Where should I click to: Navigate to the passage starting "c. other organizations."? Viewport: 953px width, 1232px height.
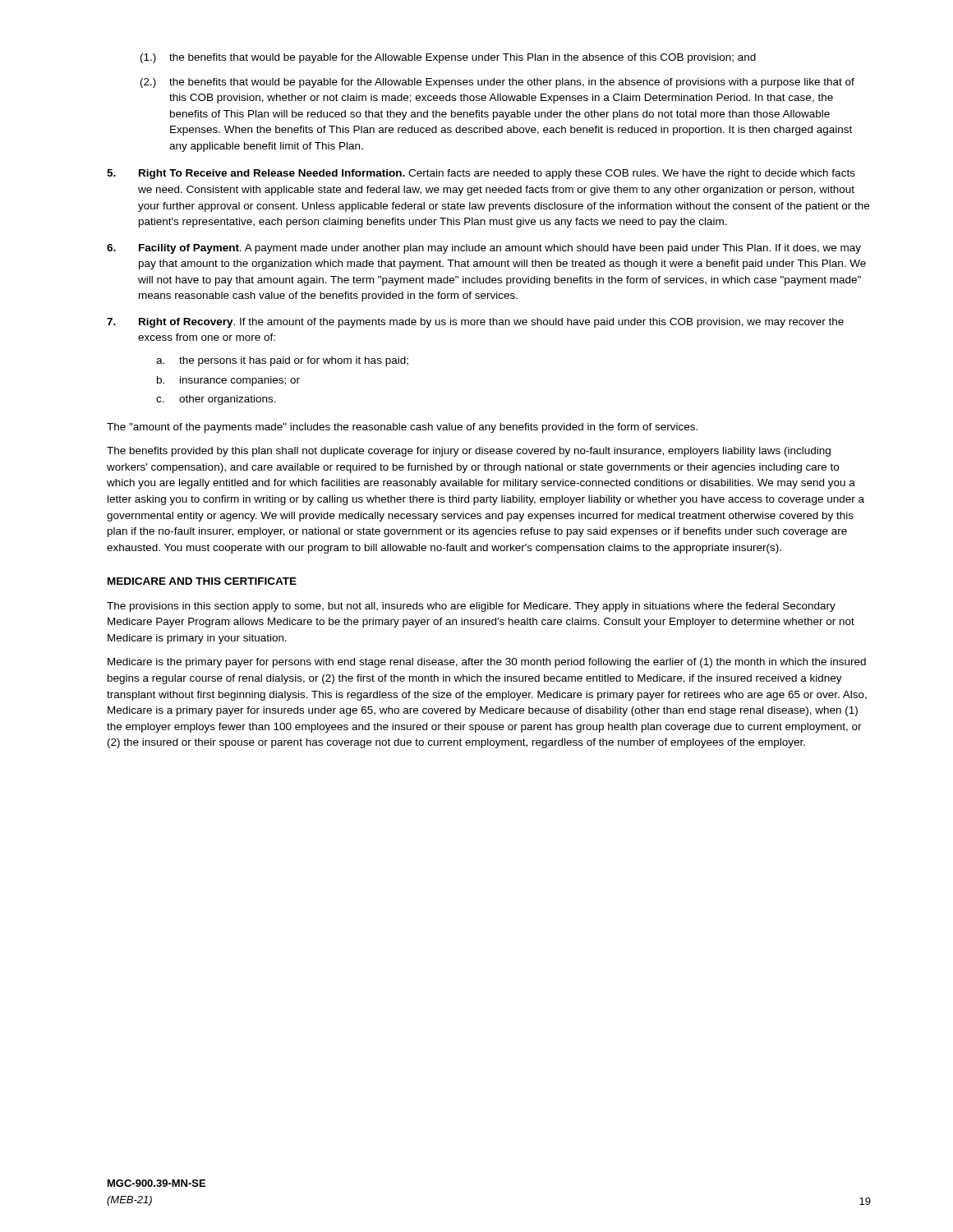coord(216,399)
